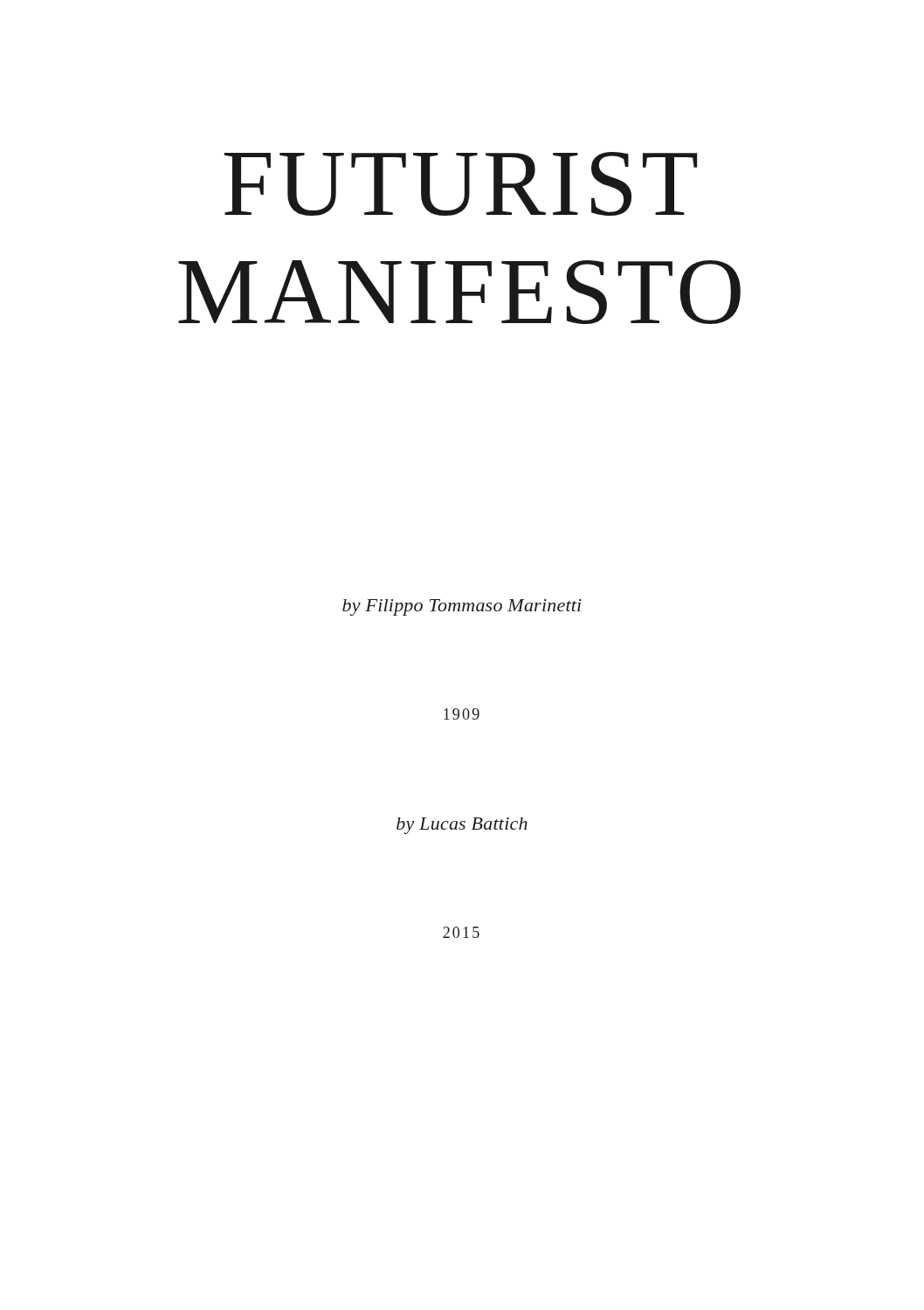Locate the passage starting "by Lucas Battich"
The image size is (924, 1310).
pos(462,823)
